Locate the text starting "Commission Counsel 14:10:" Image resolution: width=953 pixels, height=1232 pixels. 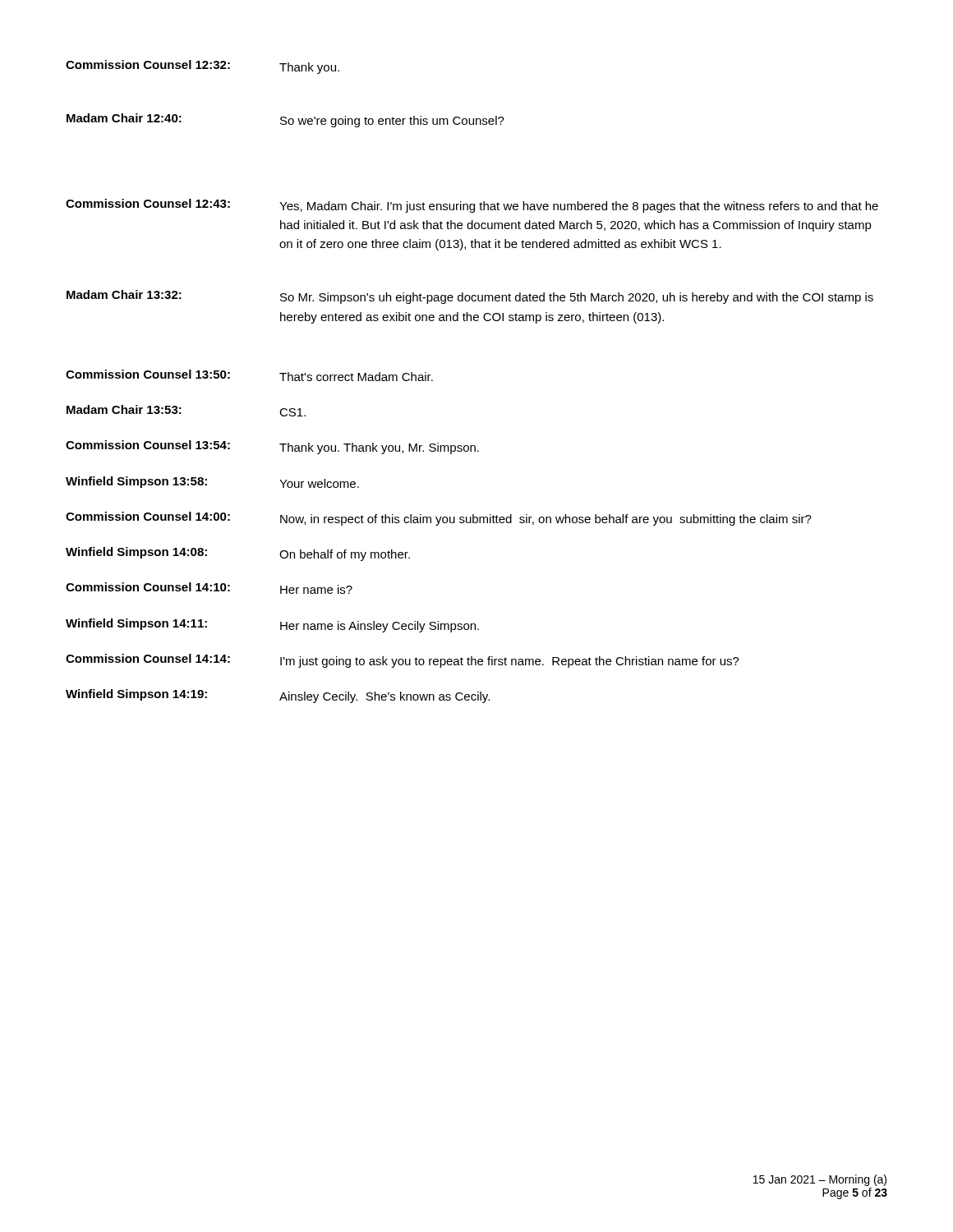(x=209, y=588)
